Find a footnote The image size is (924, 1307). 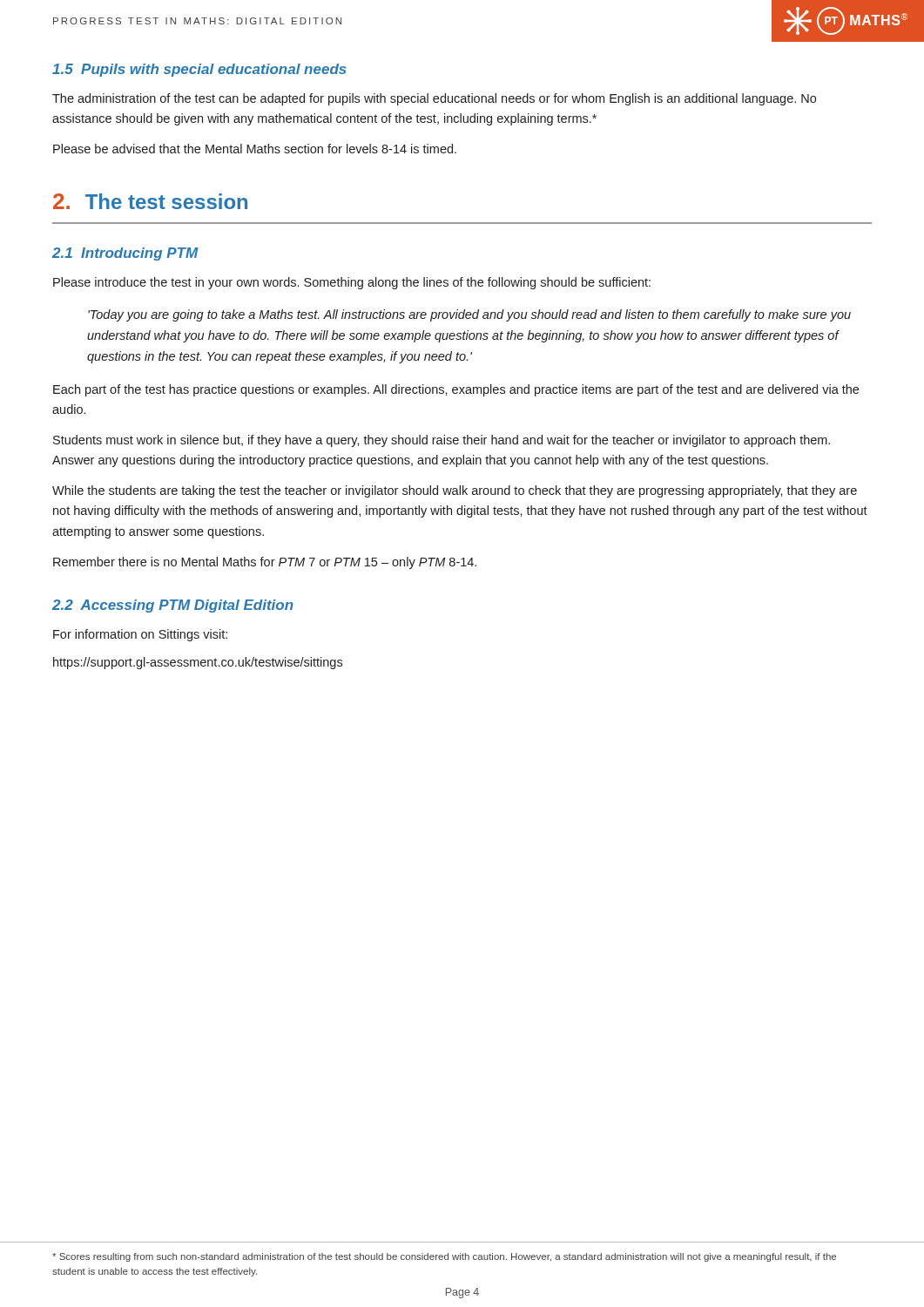[444, 1264]
